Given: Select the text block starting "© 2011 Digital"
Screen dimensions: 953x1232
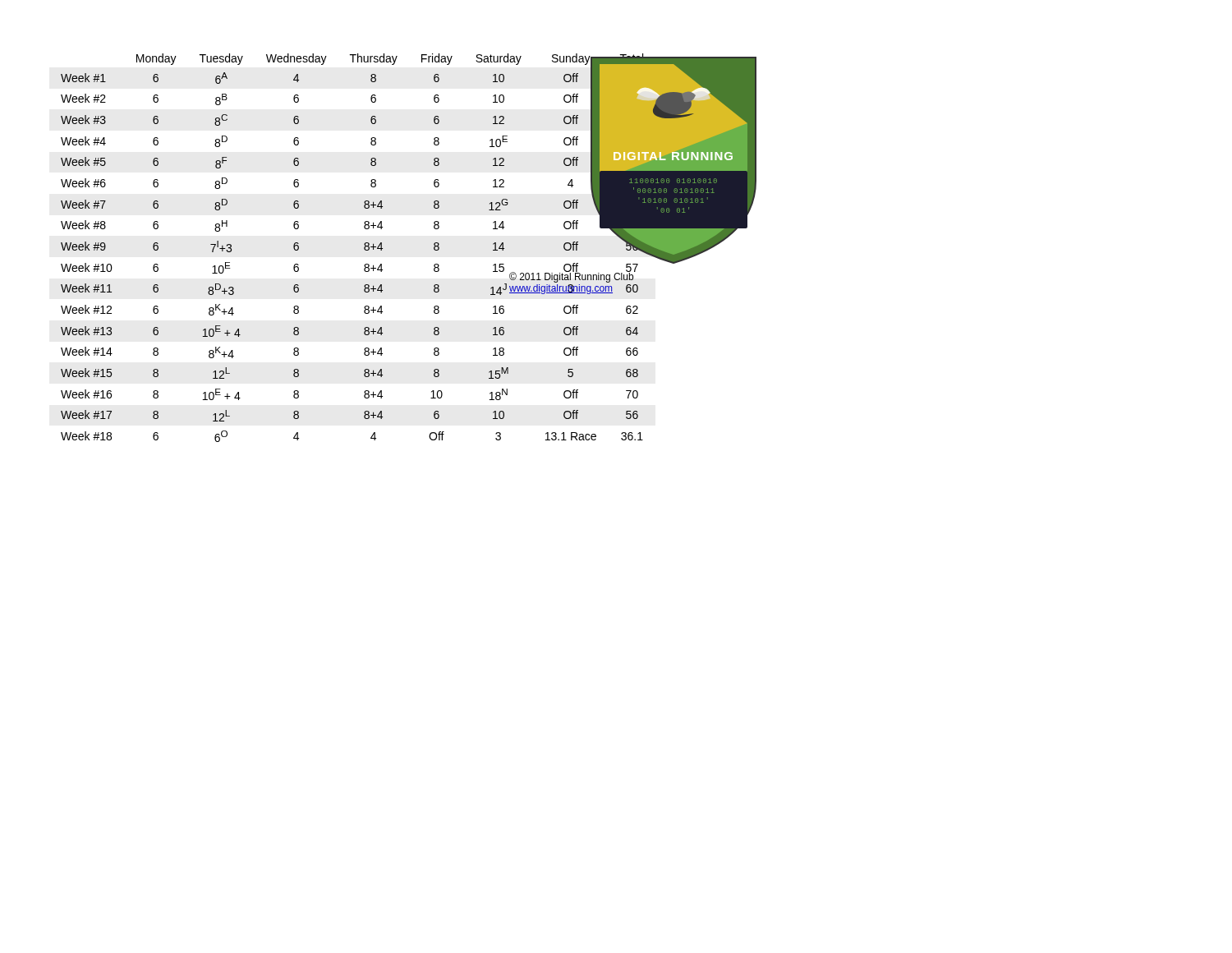Looking at the screenshot, I should 571,283.
